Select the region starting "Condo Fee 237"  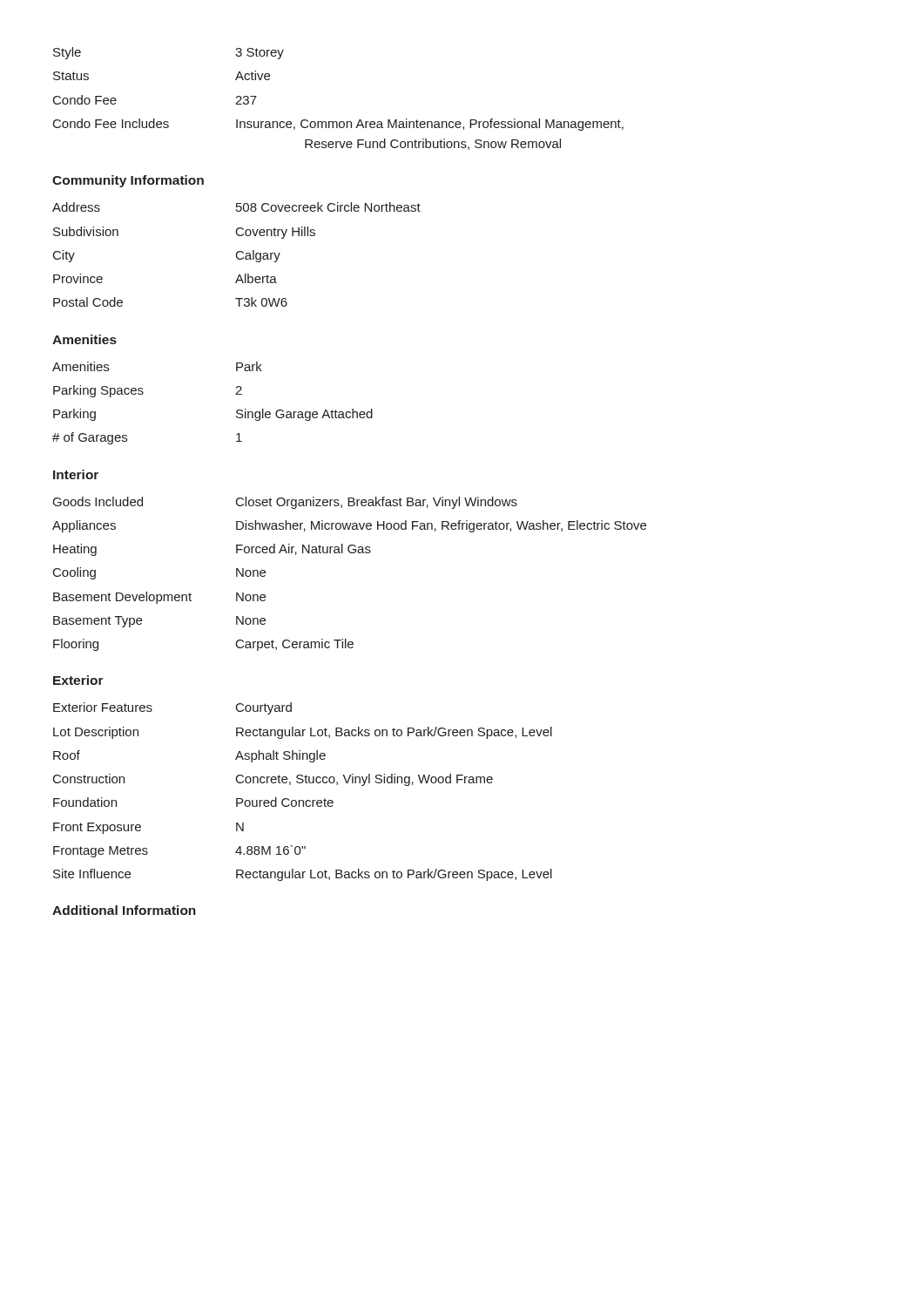(x=86, y=99)
